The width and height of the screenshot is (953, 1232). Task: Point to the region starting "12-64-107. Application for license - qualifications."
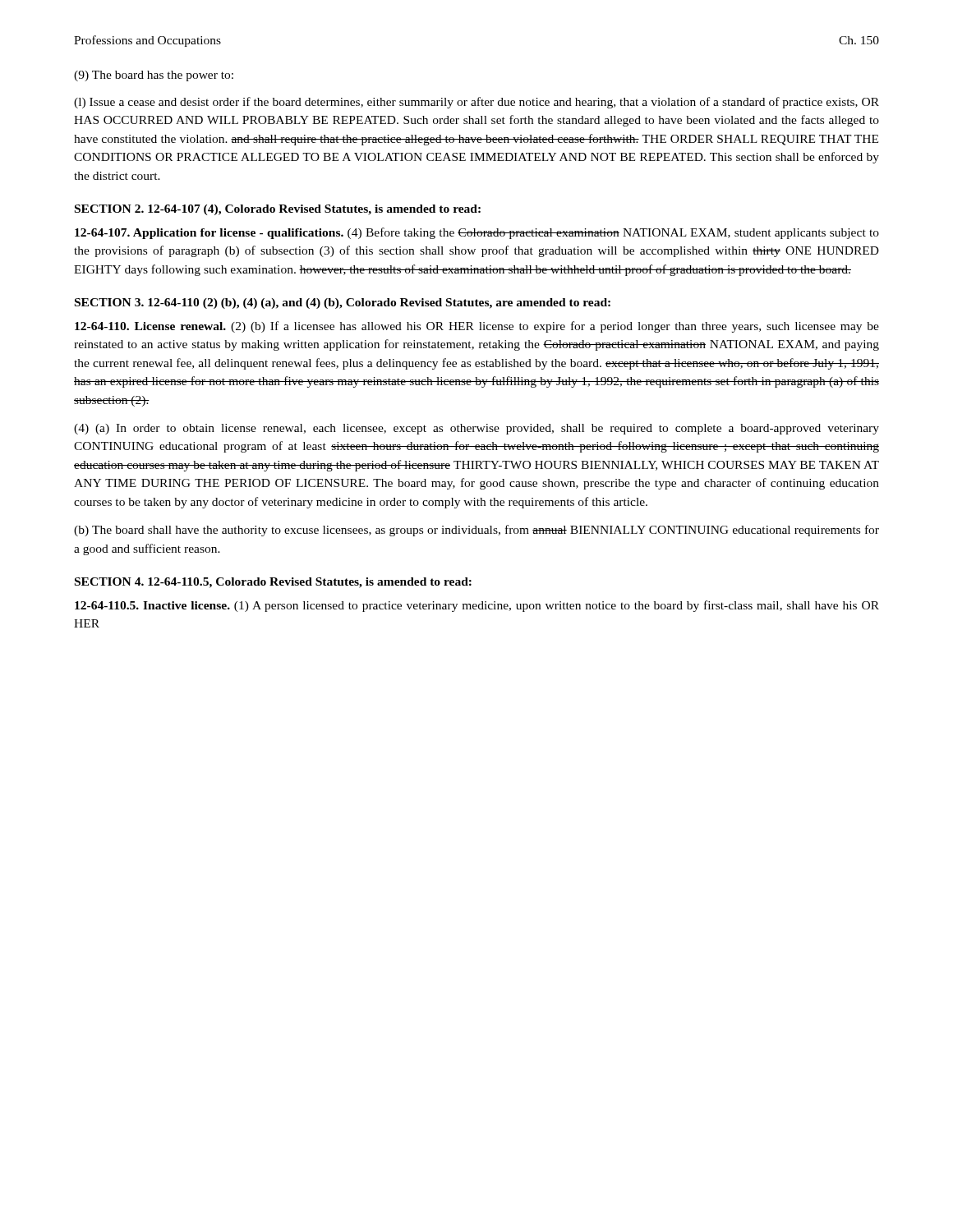click(476, 250)
